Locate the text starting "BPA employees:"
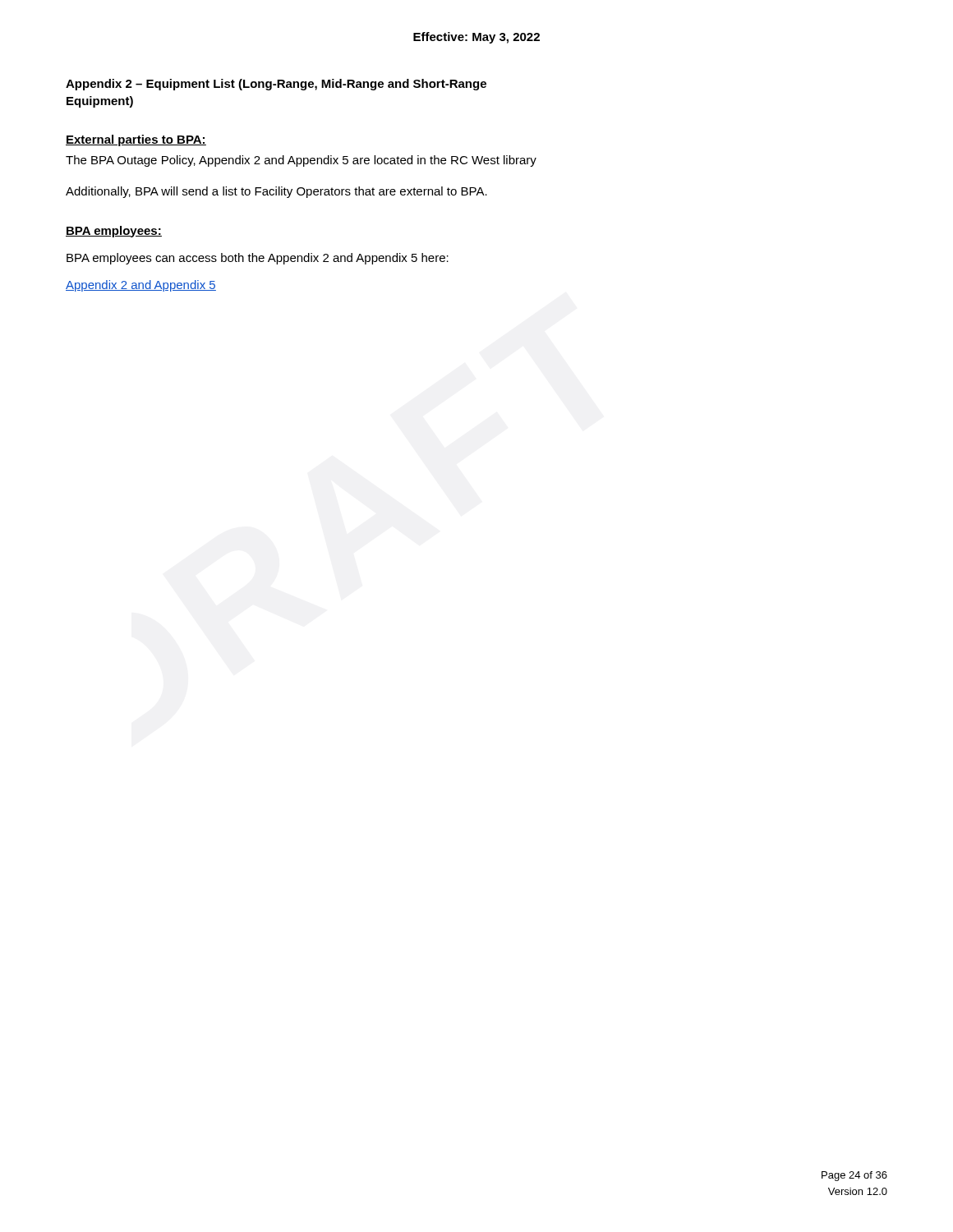This screenshot has width=953, height=1232. tap(114, 230)
